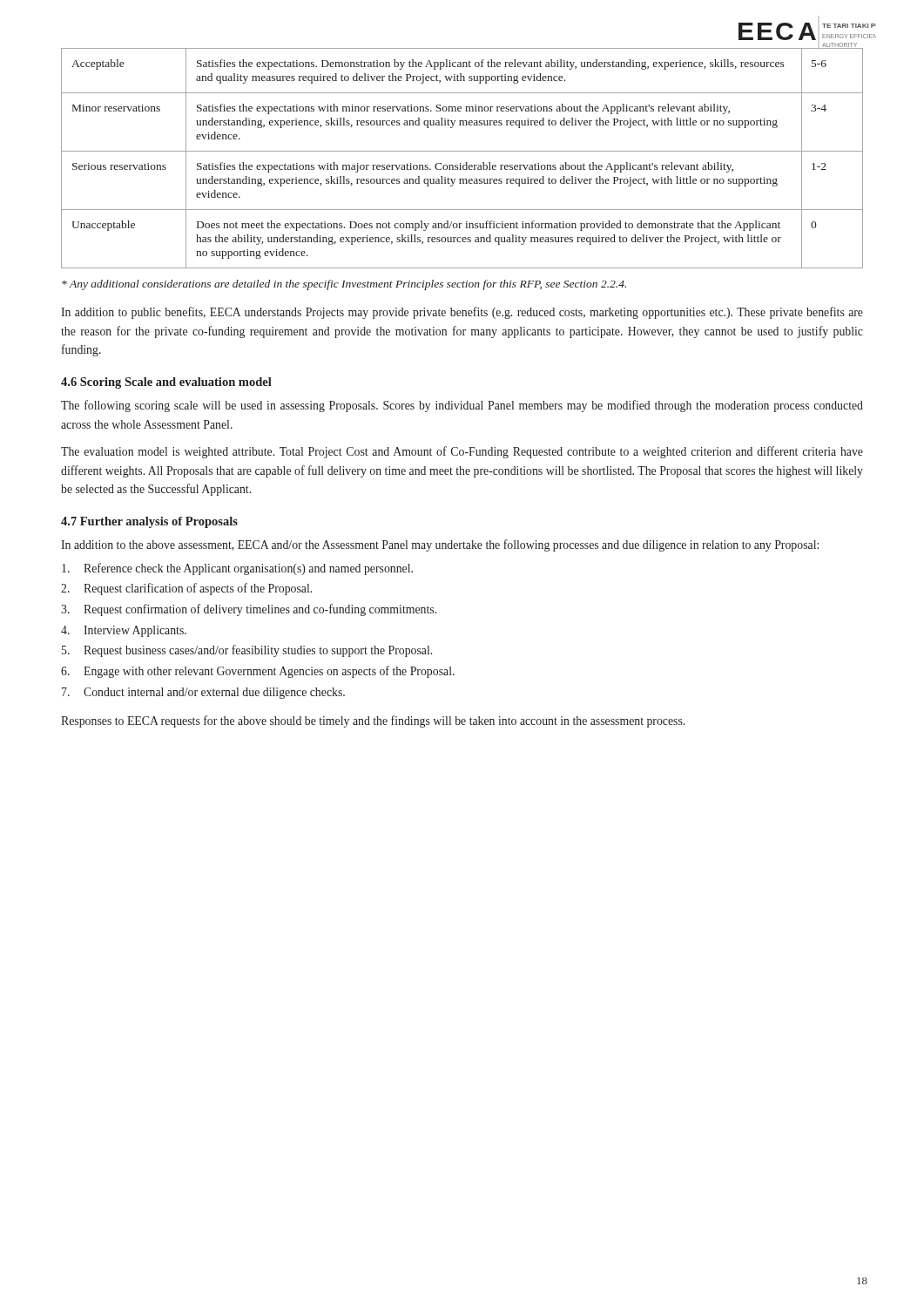Locate the passage starting "4. Interview Applicants."
The image size is (924, 1307).
click(x=124, y=631)
